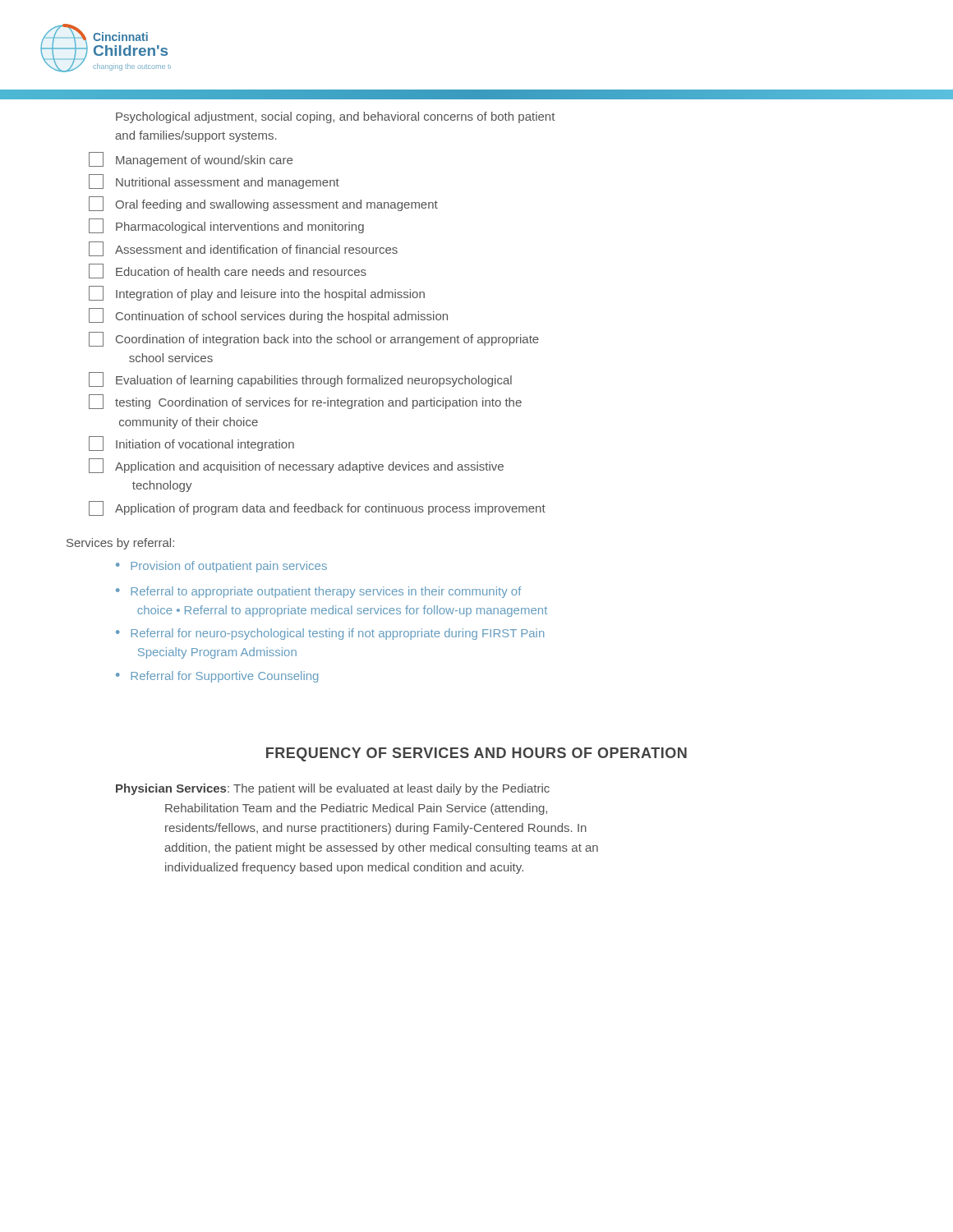953x1232 pixels.
Task: Find the list item containing "• Provision of outpatient pain services"
Action: 221,567
